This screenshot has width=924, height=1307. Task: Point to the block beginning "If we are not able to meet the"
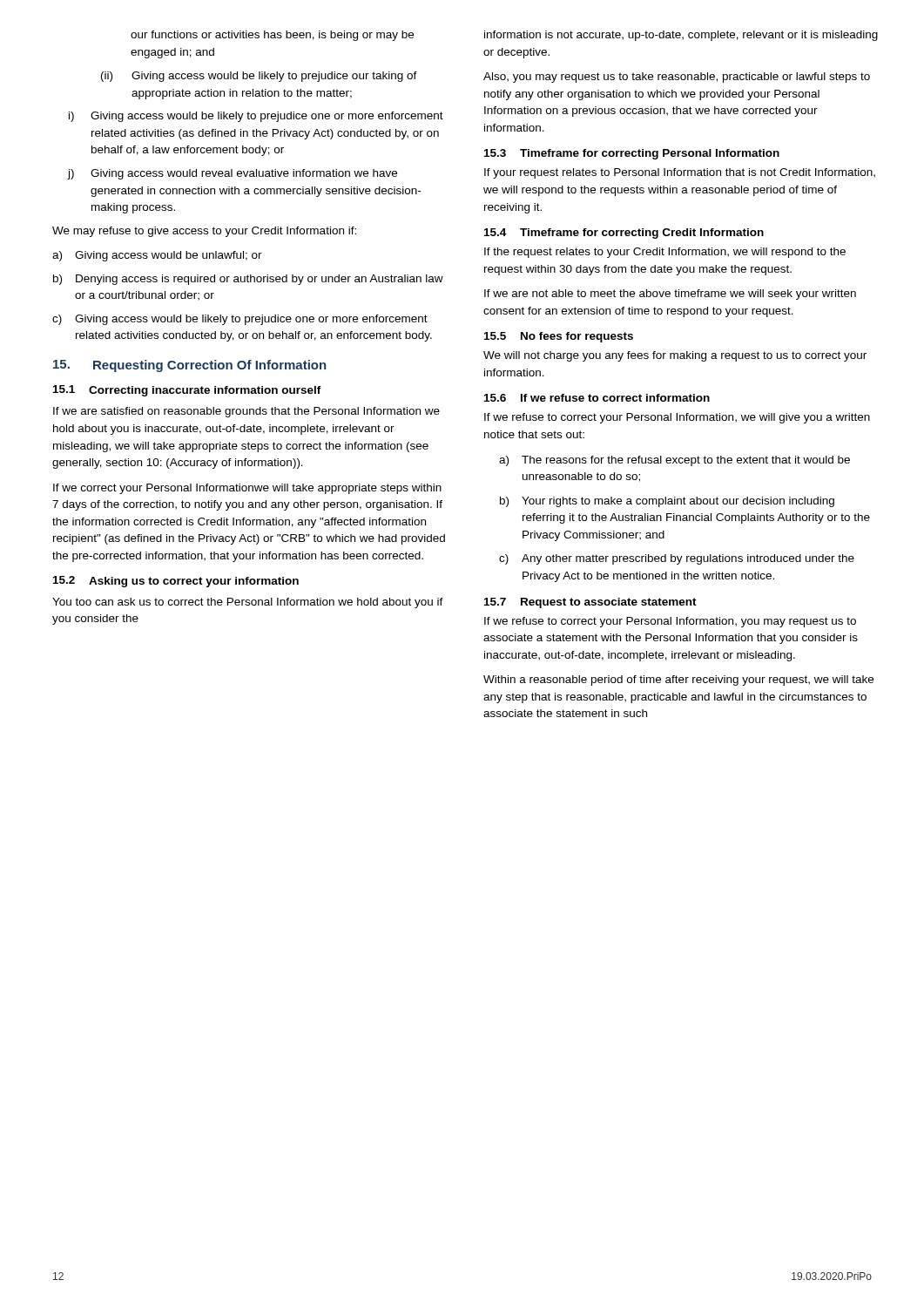coord(681,302)
